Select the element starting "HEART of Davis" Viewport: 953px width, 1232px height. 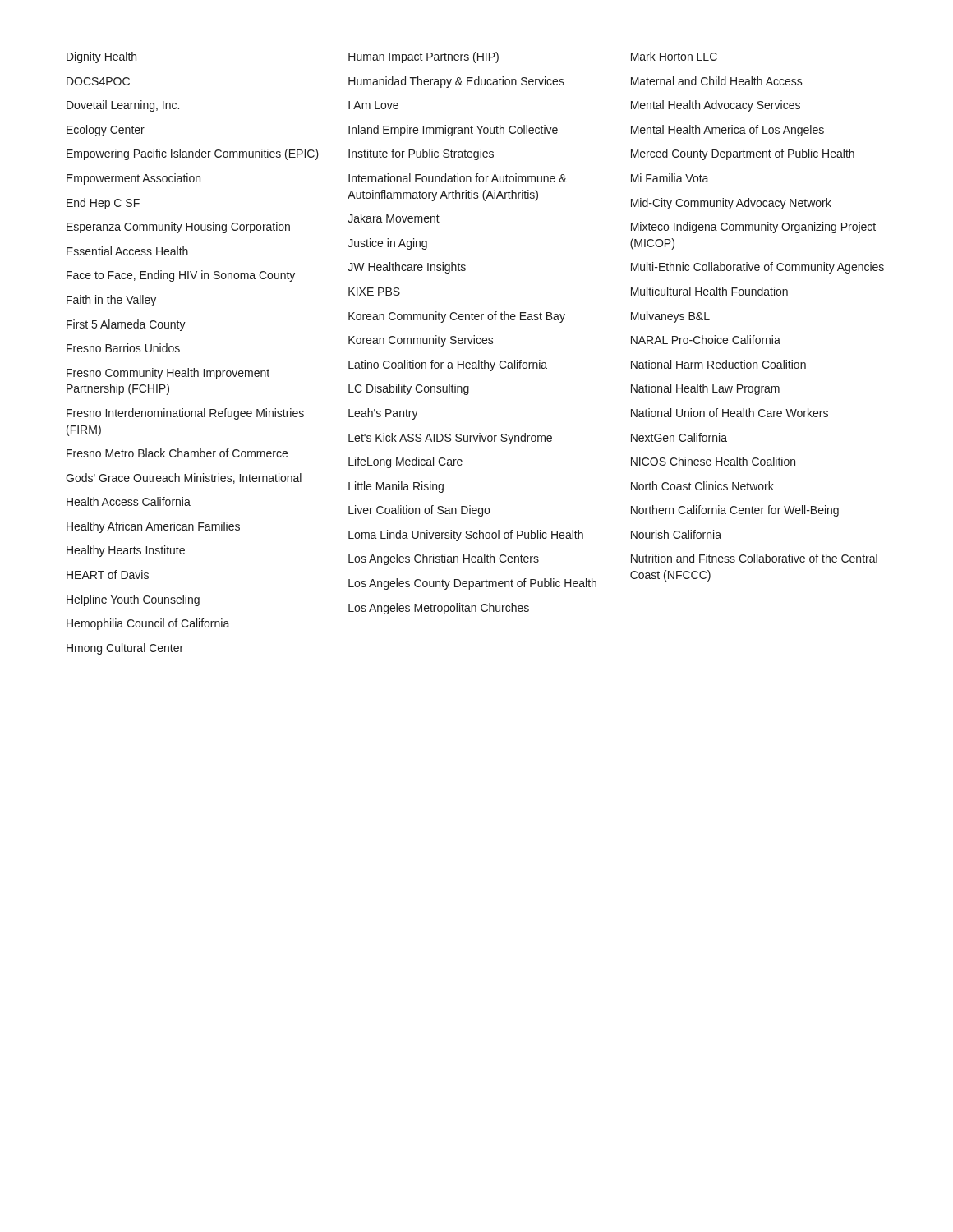107,575
